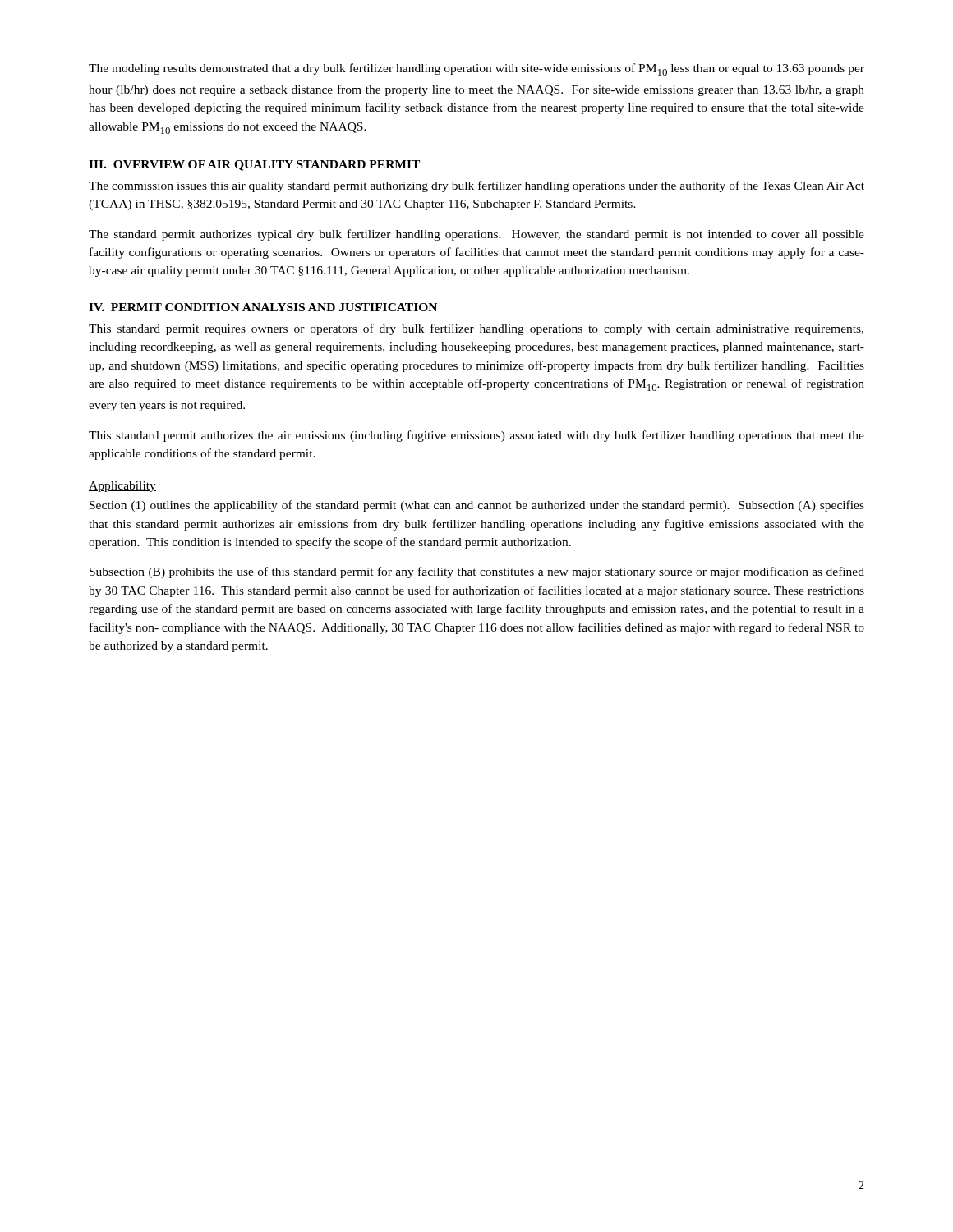Find the section header on this page that starts "III. OVERVIEW OF AIR QUALITY STANDARD"

click(254, 164)
